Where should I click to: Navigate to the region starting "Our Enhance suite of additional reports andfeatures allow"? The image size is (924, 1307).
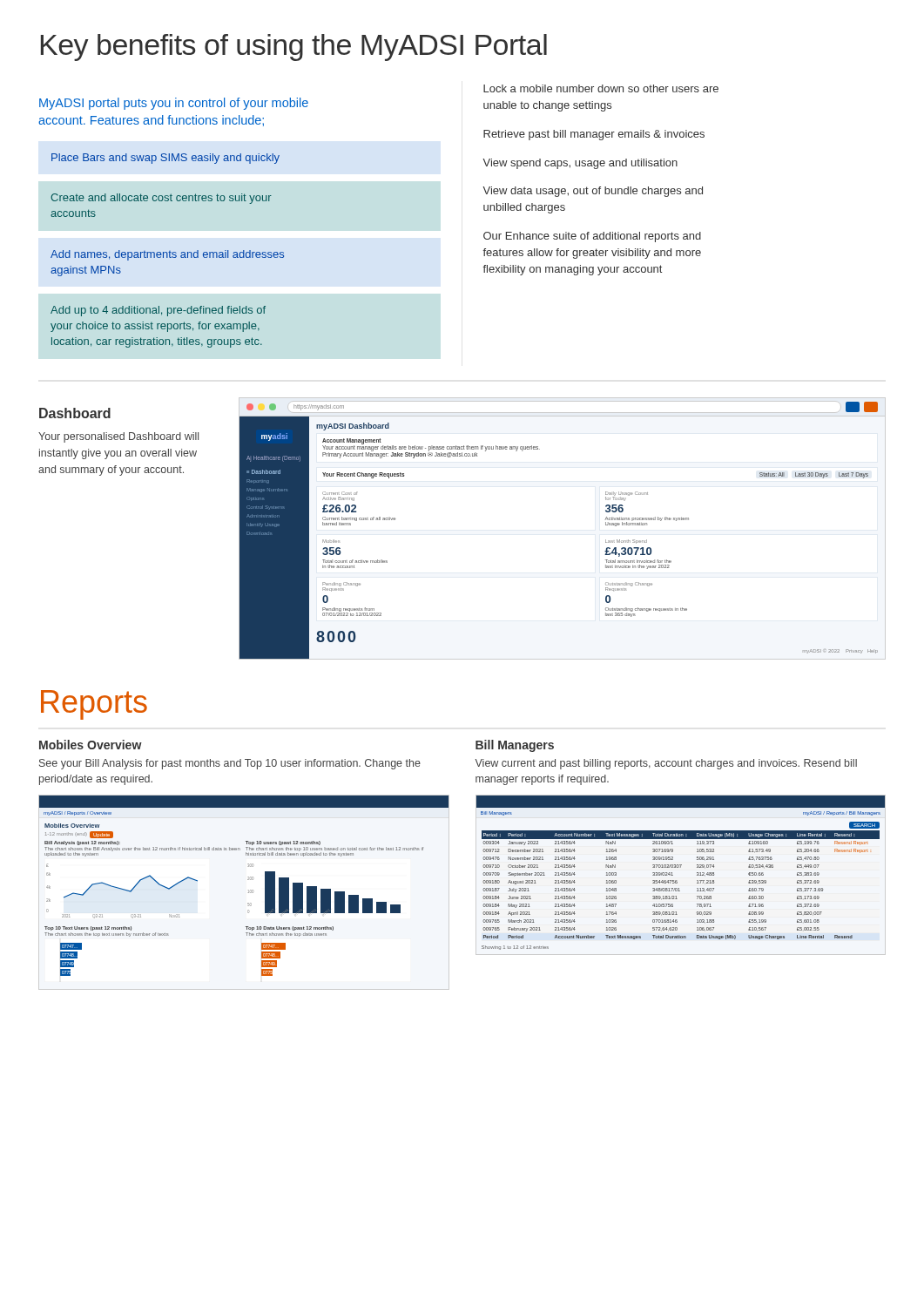click(592, 252)
